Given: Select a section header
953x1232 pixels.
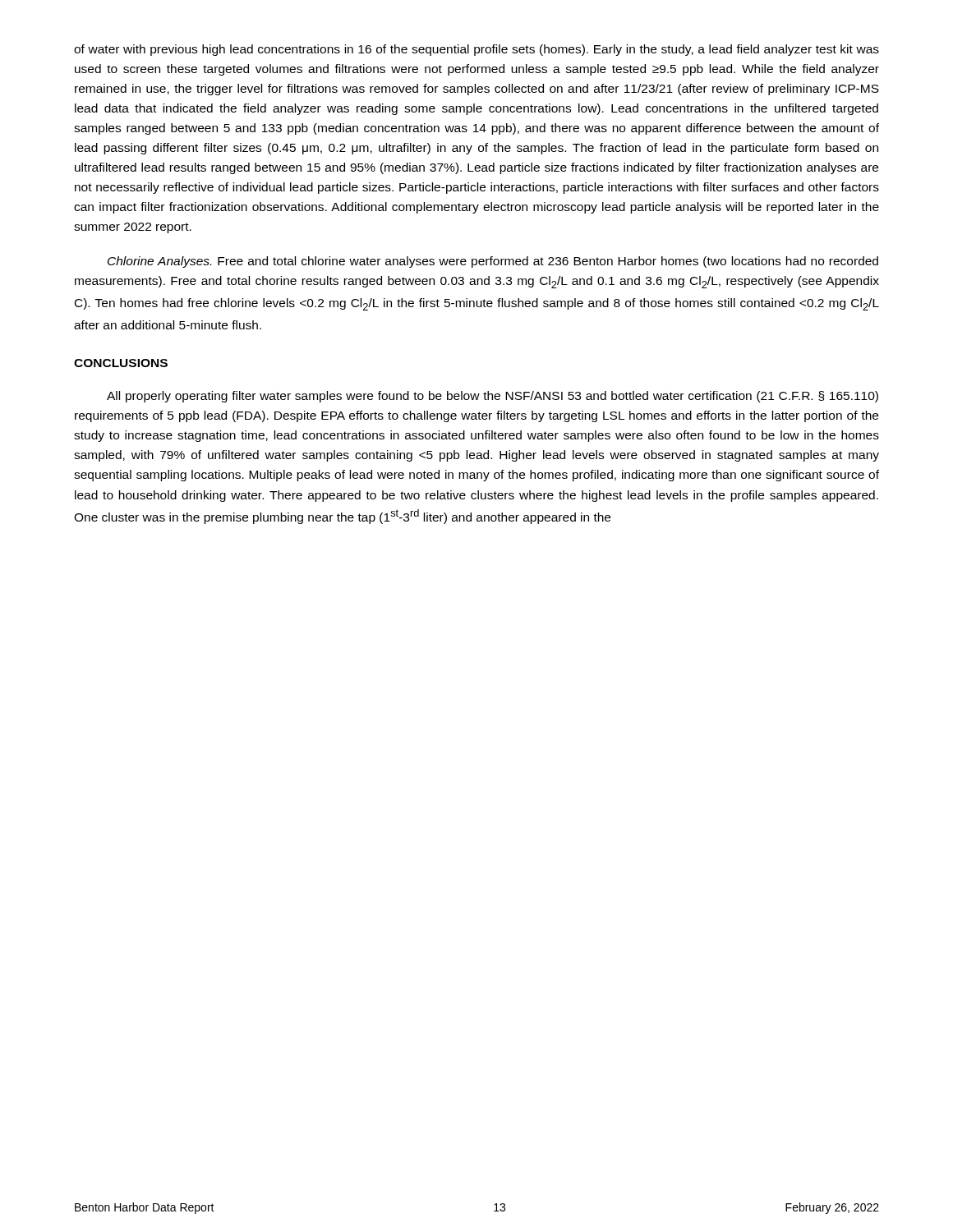Looking at the screenshot, I should 121,363.
